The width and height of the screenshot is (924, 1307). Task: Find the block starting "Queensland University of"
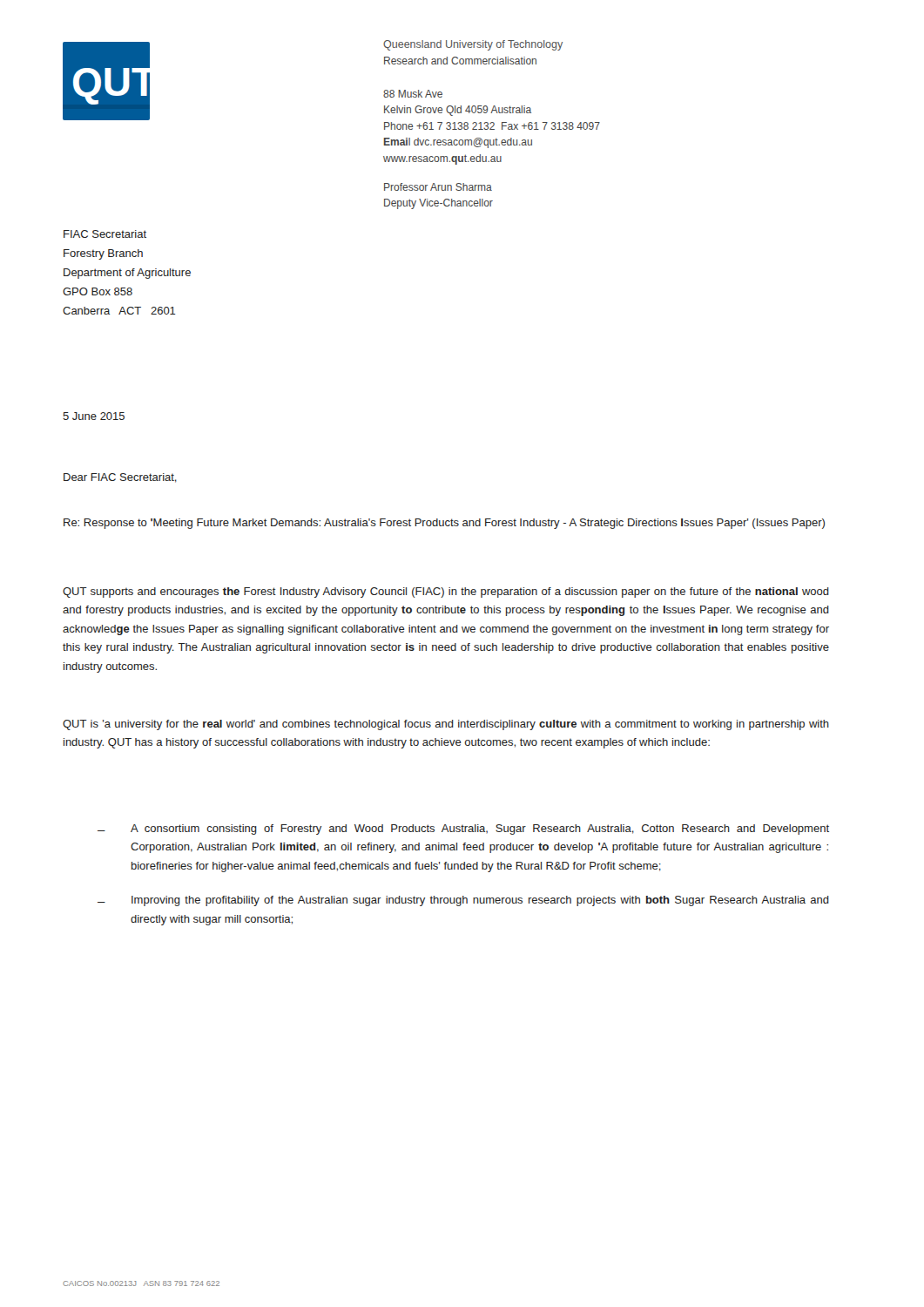point(492,124)
